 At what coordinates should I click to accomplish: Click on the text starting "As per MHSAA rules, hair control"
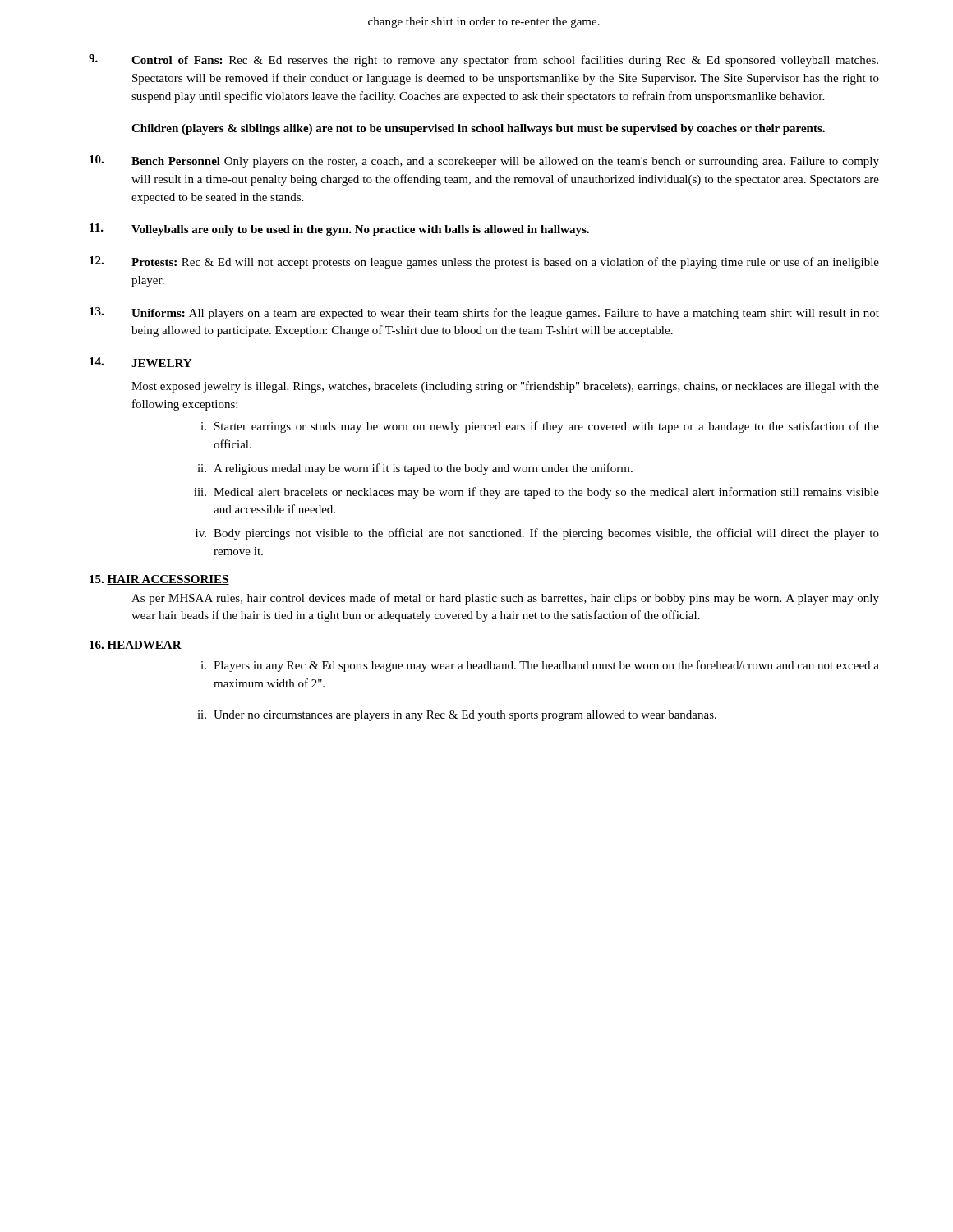(505, 606)
